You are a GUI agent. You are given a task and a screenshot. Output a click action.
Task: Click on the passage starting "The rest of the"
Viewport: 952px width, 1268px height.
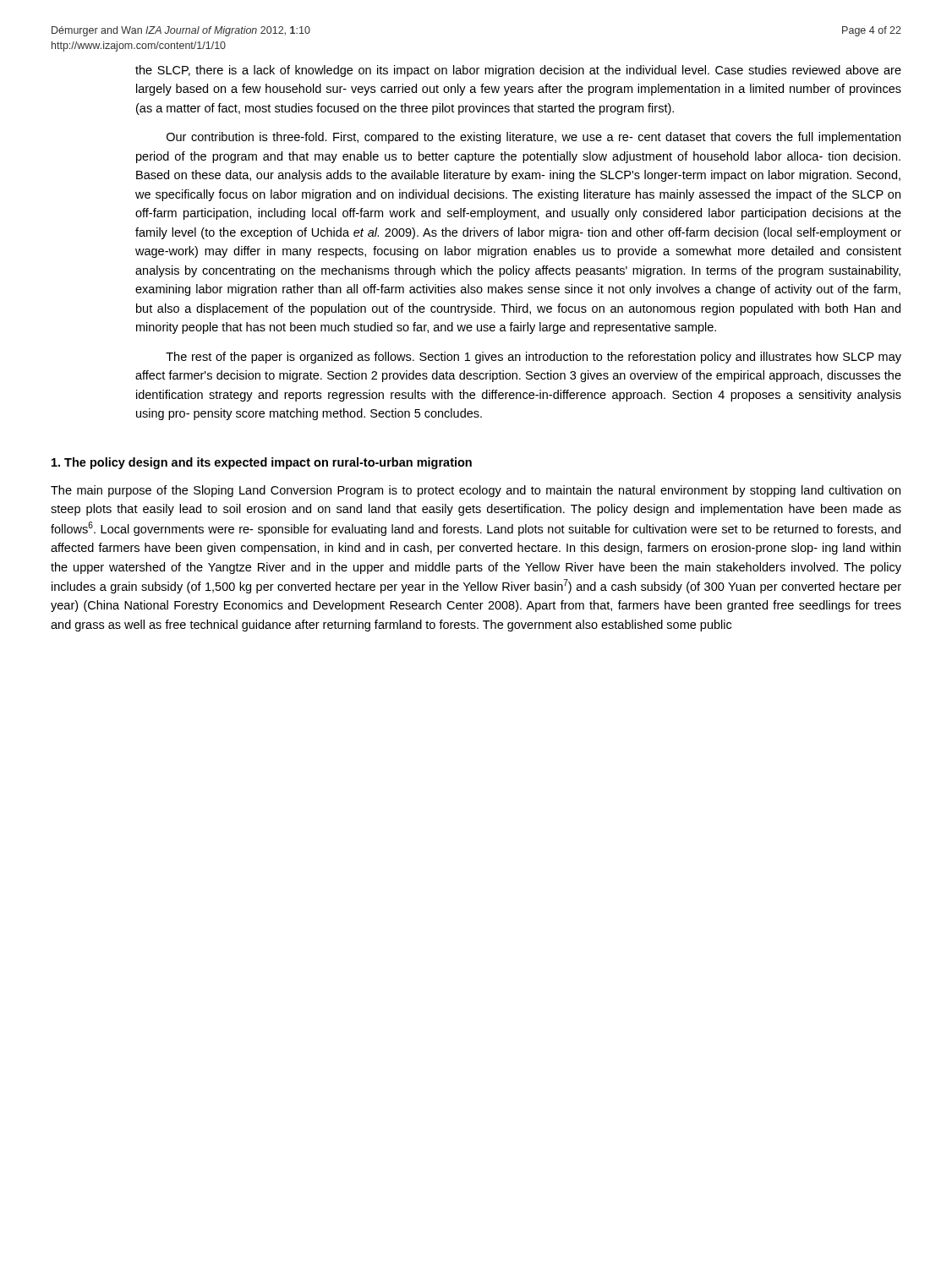[518, 385]
